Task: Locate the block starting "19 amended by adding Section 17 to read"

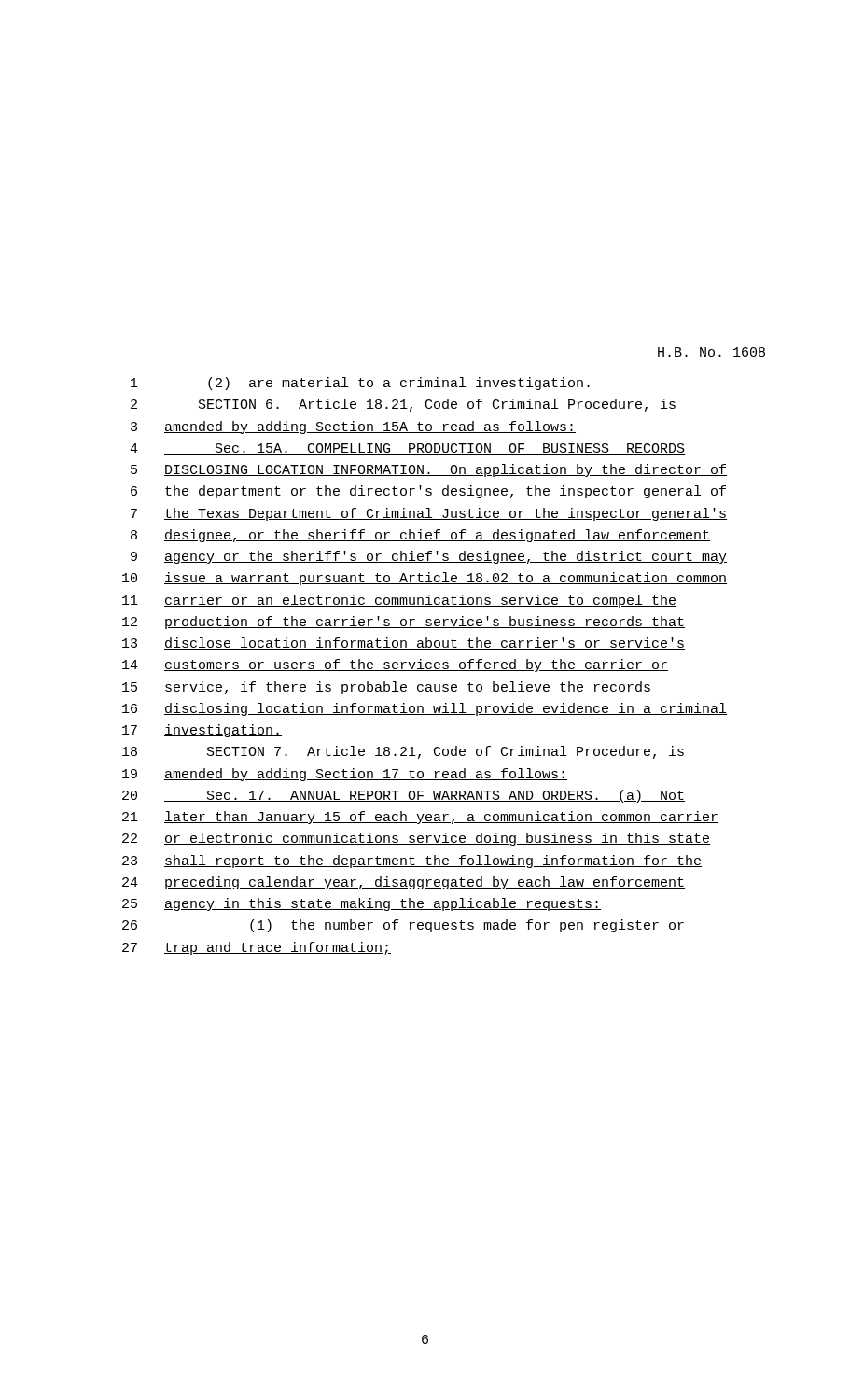Action: 335,775
